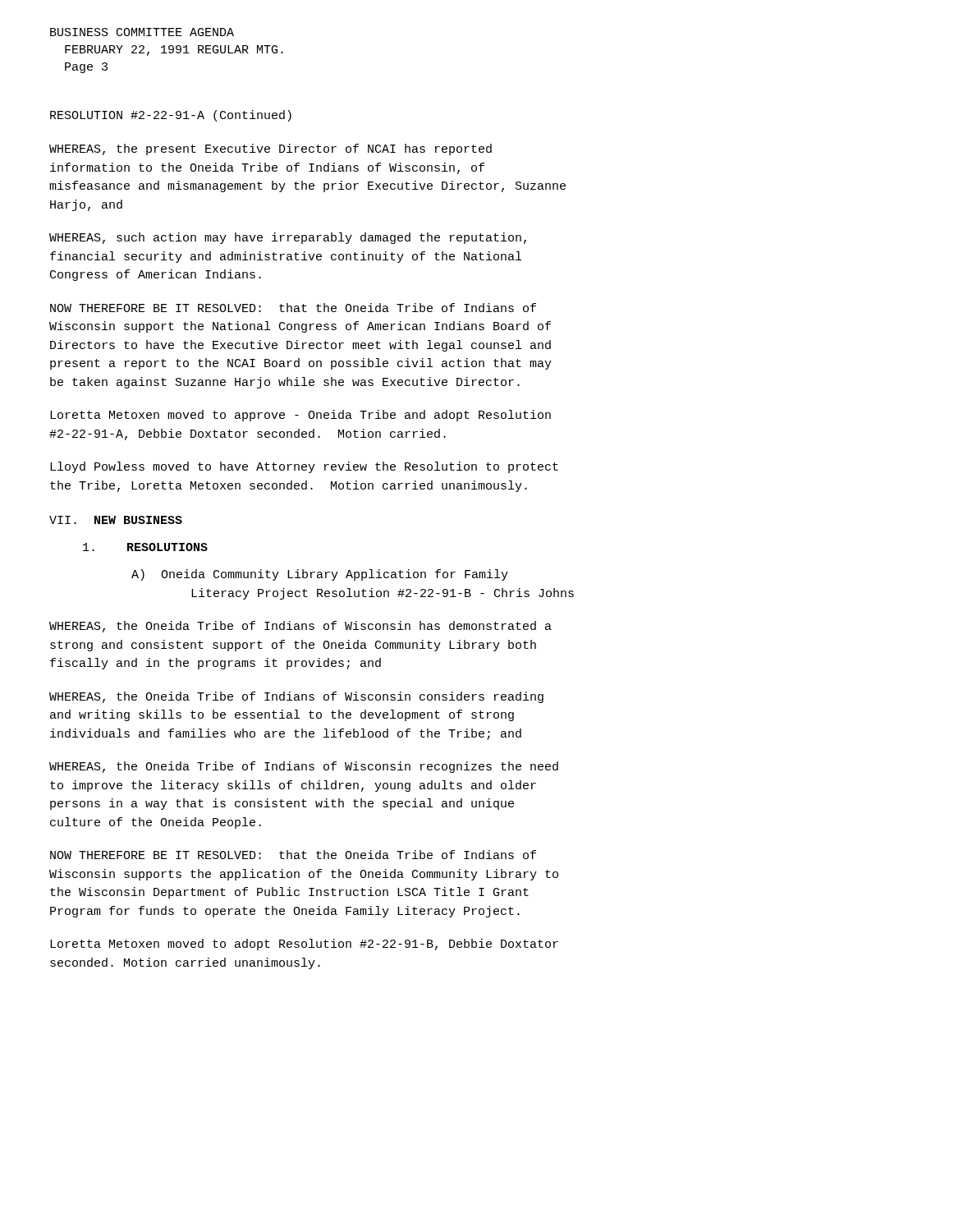
Task: Where is the passage that starts "WHEREAS, the present Executive Director of"?
Action: point(308,178)
